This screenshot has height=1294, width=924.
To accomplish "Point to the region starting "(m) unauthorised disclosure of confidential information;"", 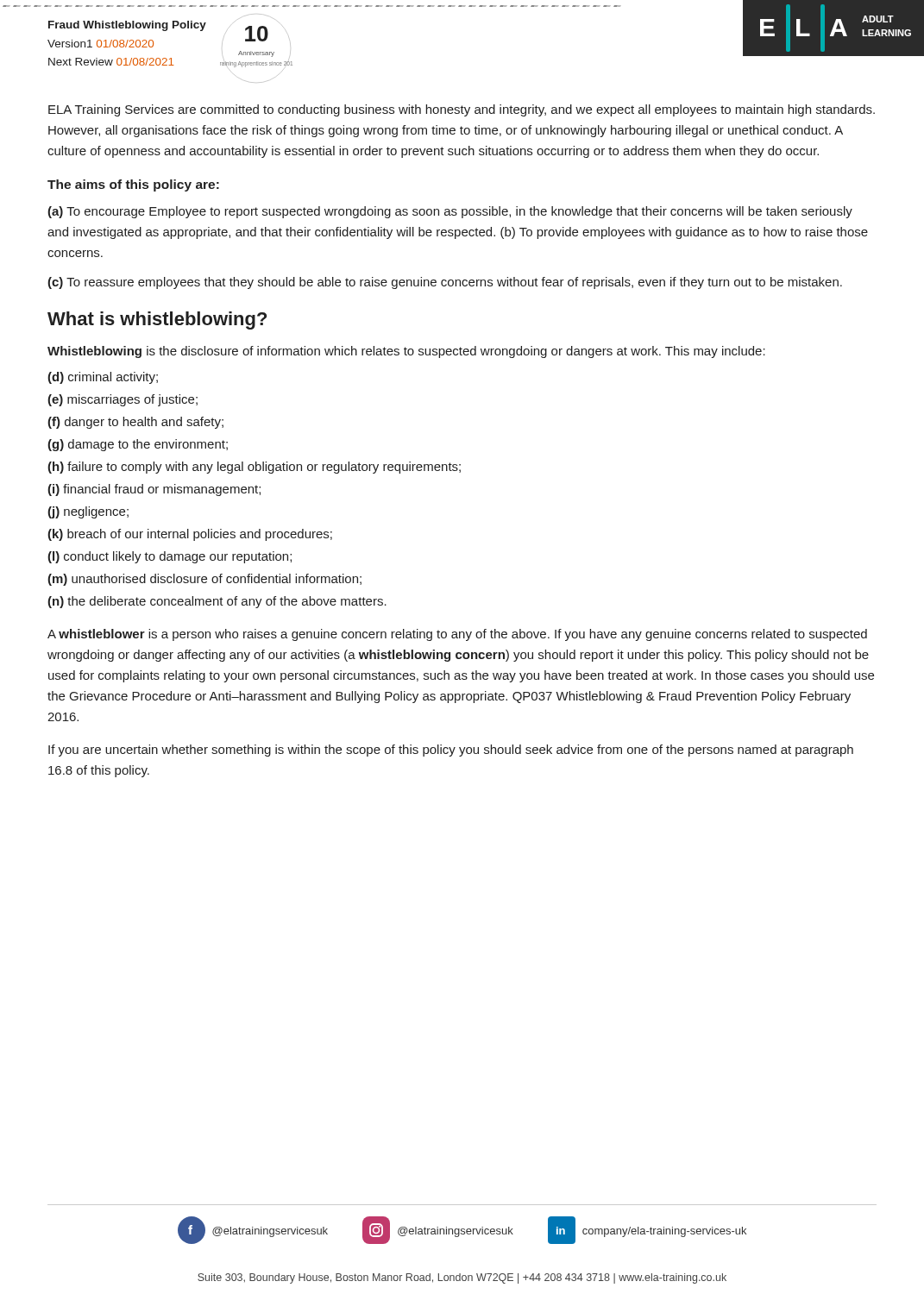I will click(205, 578).
